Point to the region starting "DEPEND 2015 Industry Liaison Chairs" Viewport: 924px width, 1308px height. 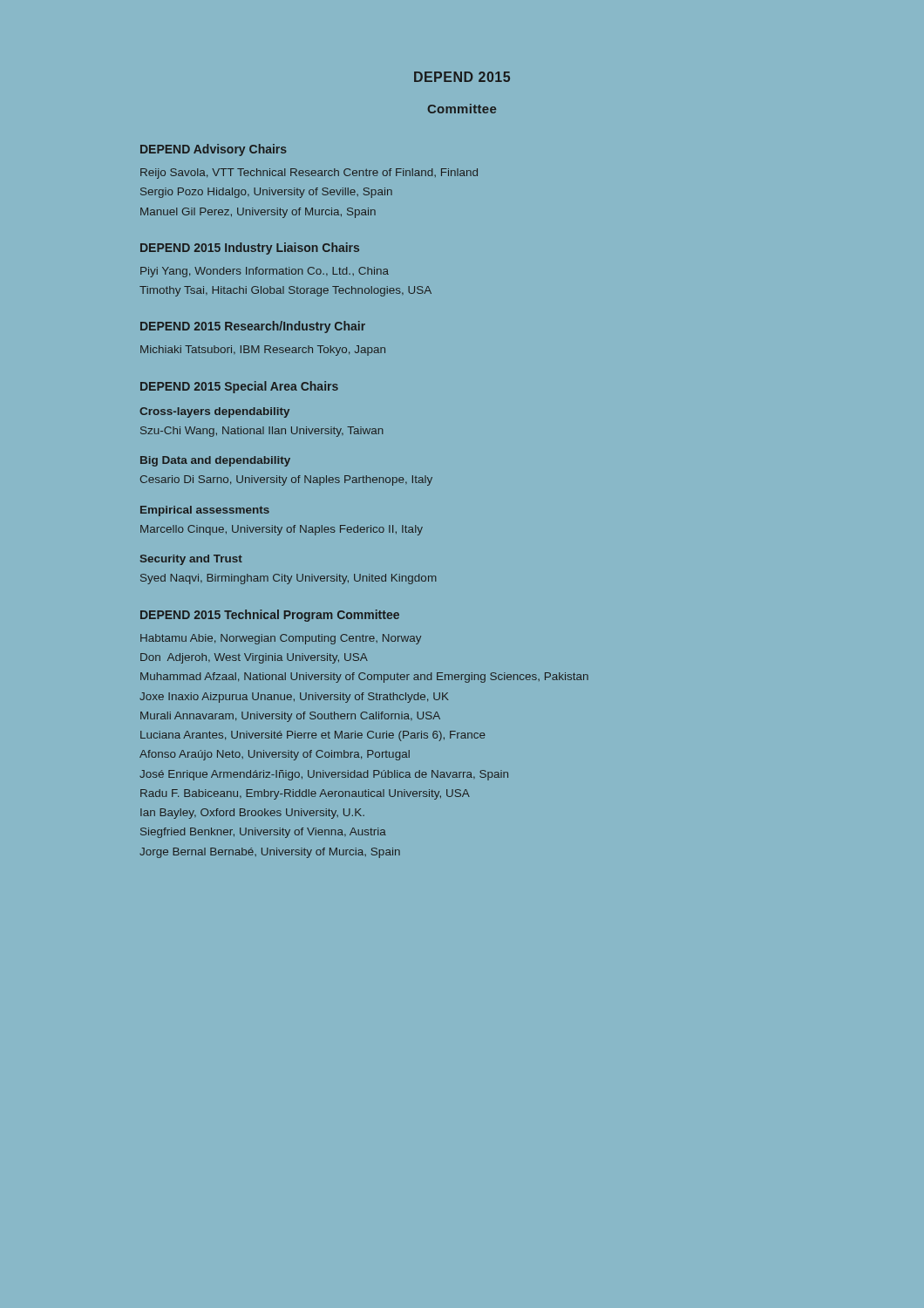tap(250, 247)
